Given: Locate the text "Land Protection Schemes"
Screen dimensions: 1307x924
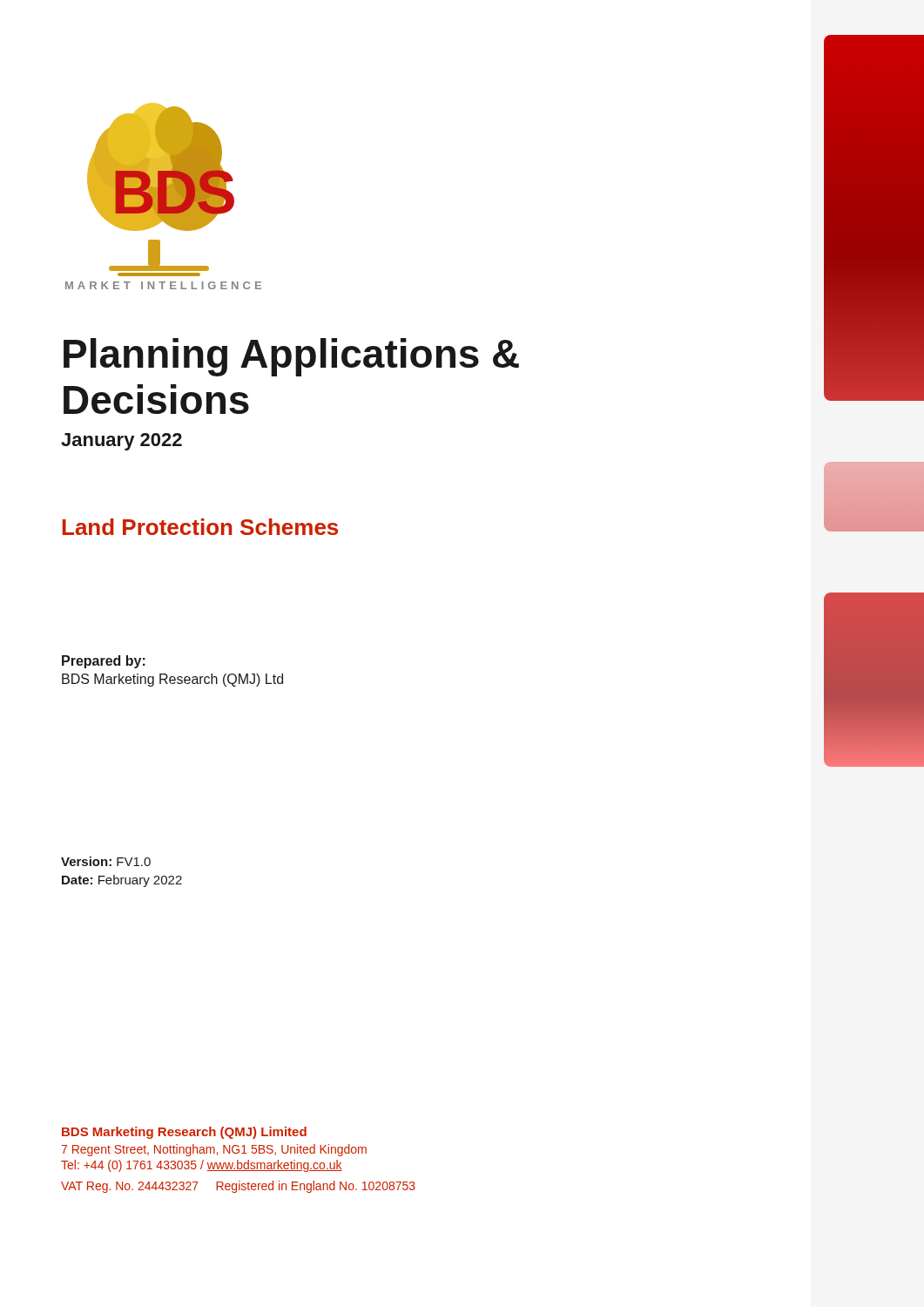Looking at the screenshot, I should click(279, 528).
